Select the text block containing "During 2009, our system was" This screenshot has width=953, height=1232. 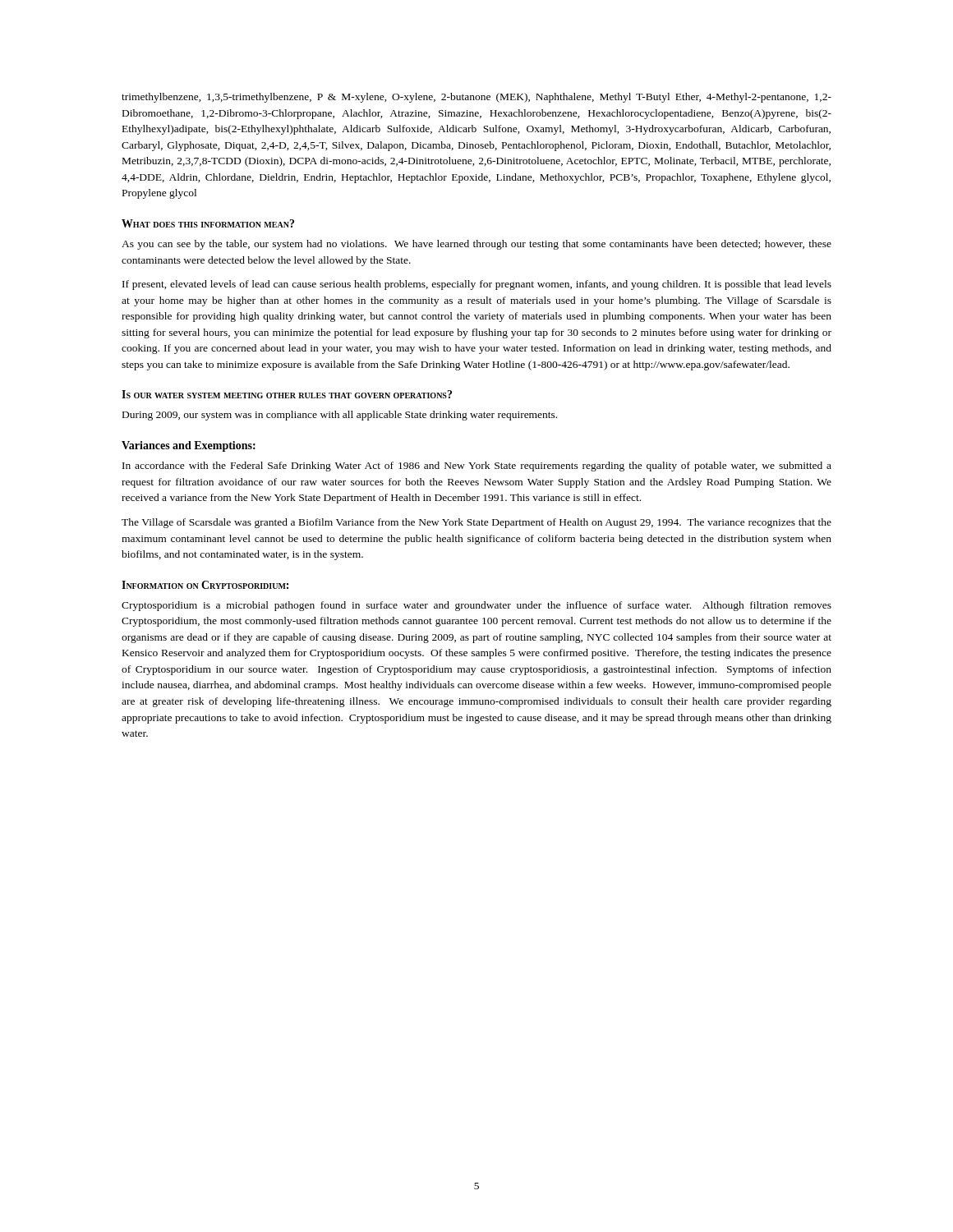(x=476, y=415)
